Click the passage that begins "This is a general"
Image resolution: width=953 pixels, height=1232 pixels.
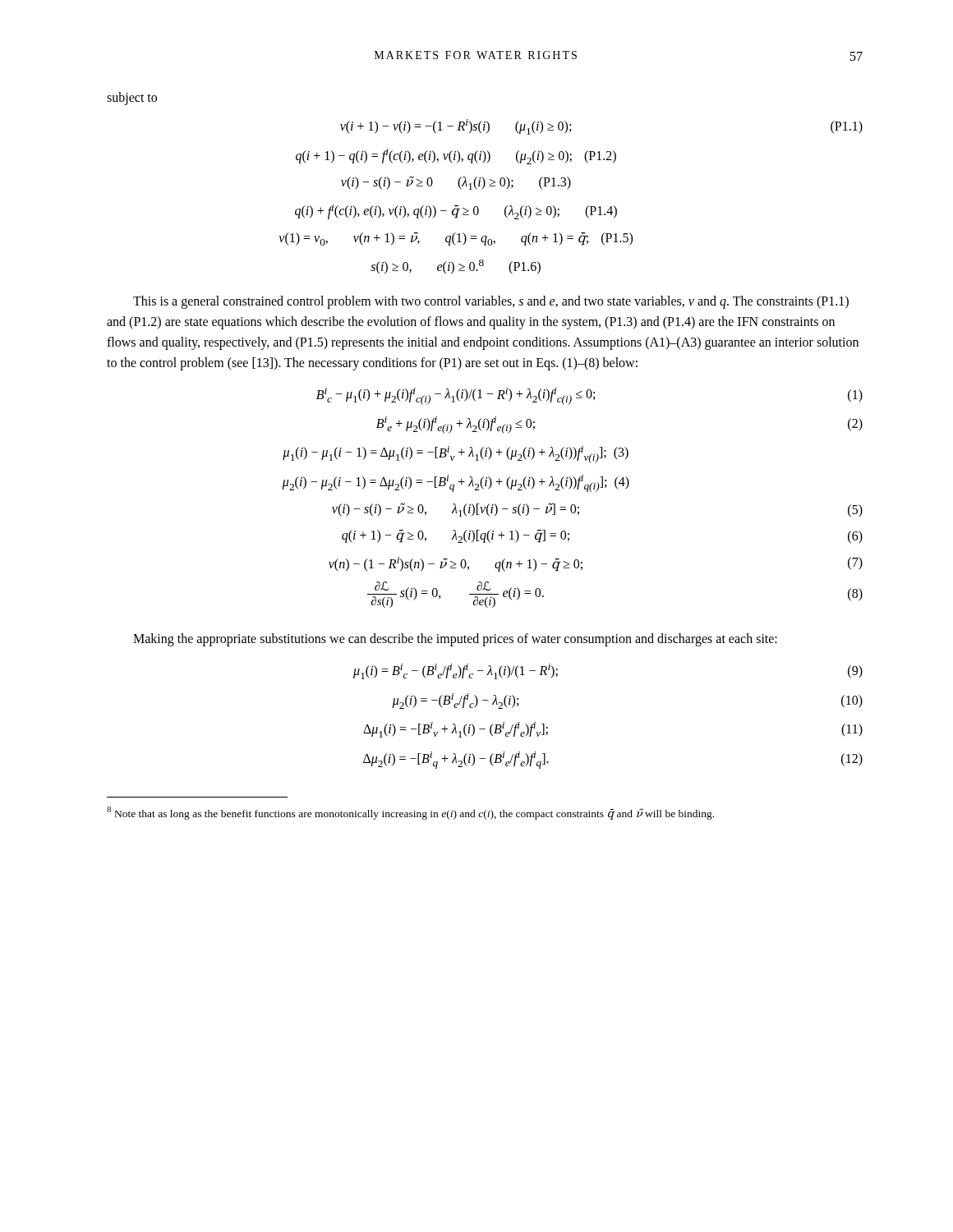(x=483, y=332)
